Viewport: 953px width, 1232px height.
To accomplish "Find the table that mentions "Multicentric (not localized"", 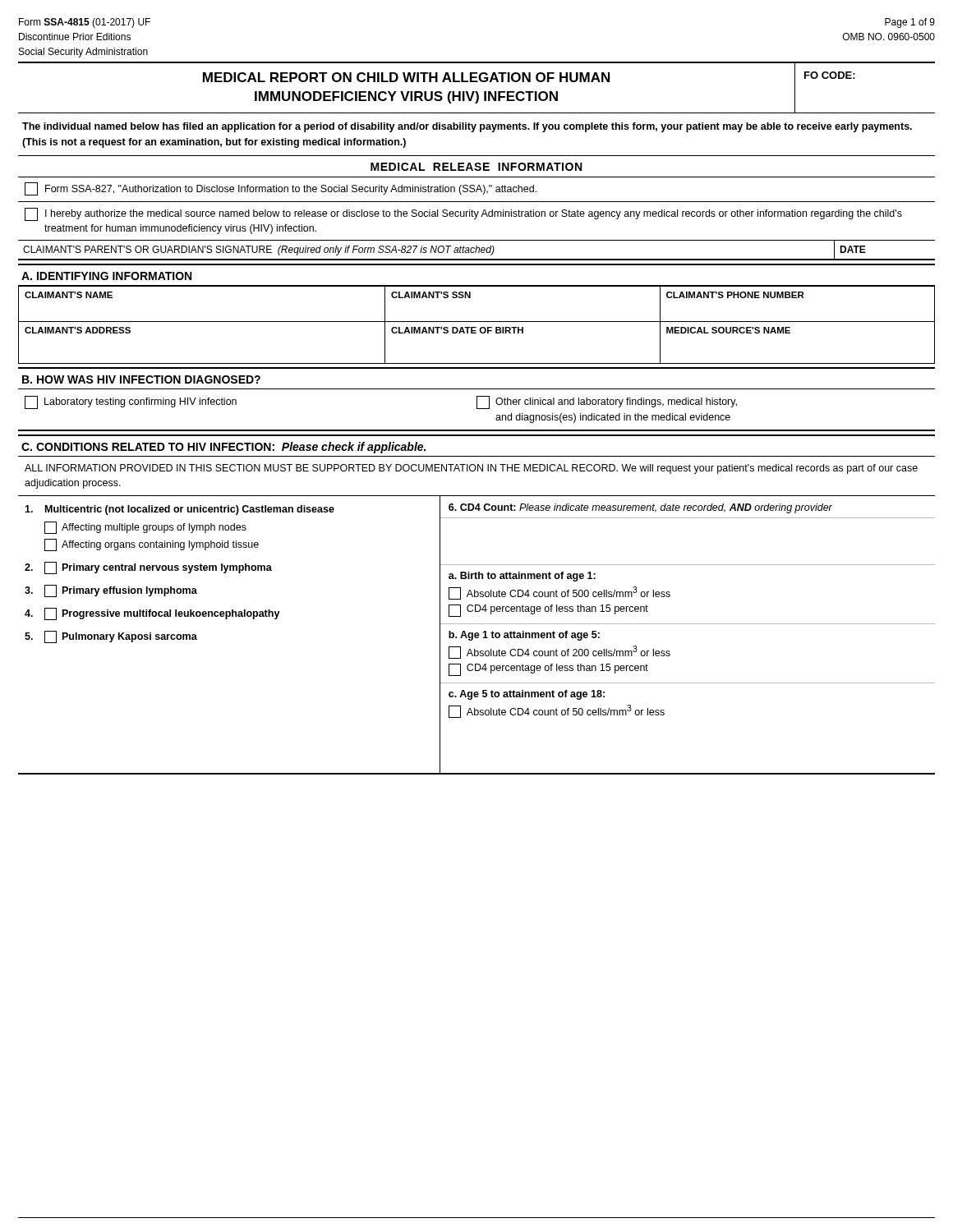I will tap(476, 635).
